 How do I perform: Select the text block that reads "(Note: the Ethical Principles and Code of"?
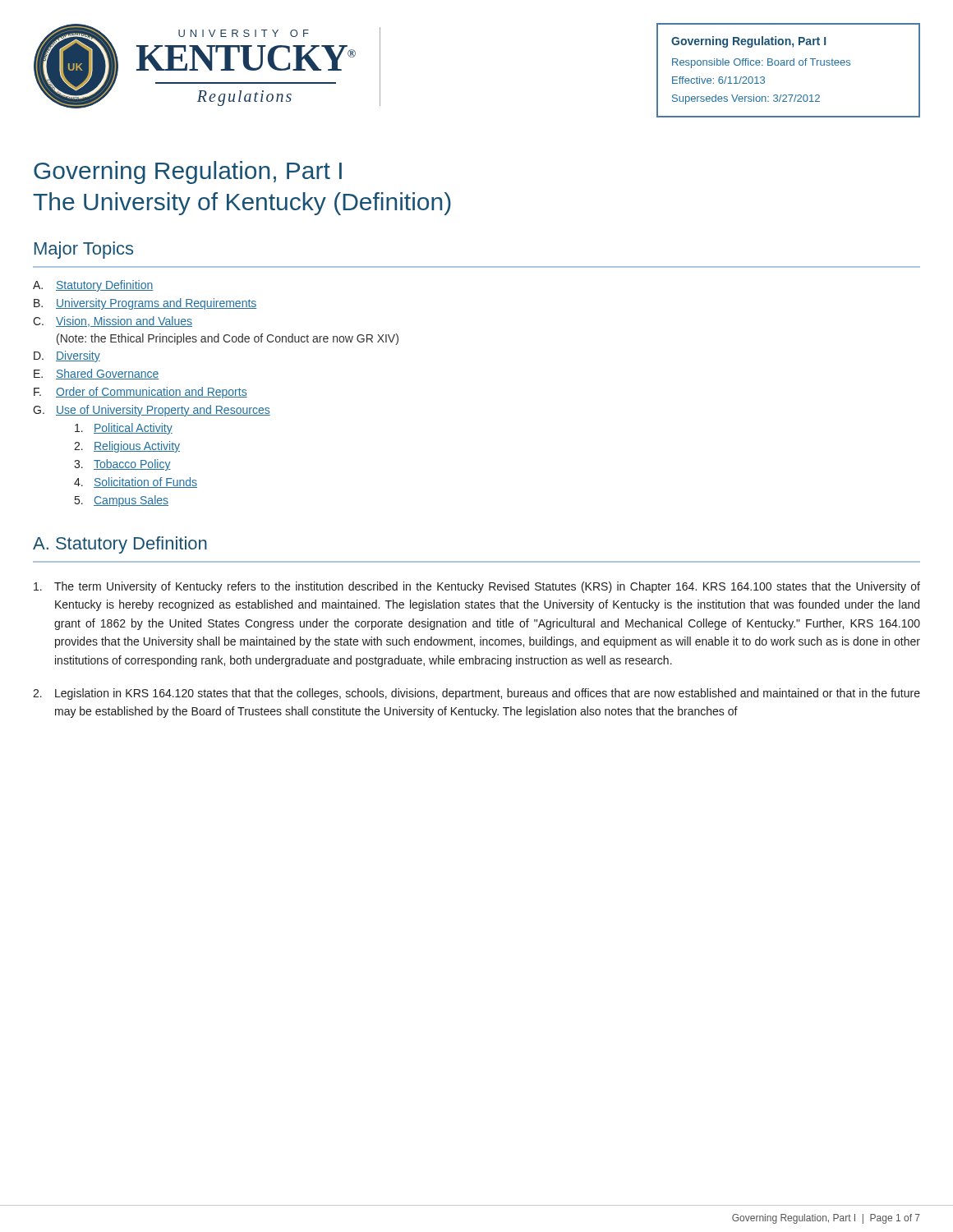point(228,338)
